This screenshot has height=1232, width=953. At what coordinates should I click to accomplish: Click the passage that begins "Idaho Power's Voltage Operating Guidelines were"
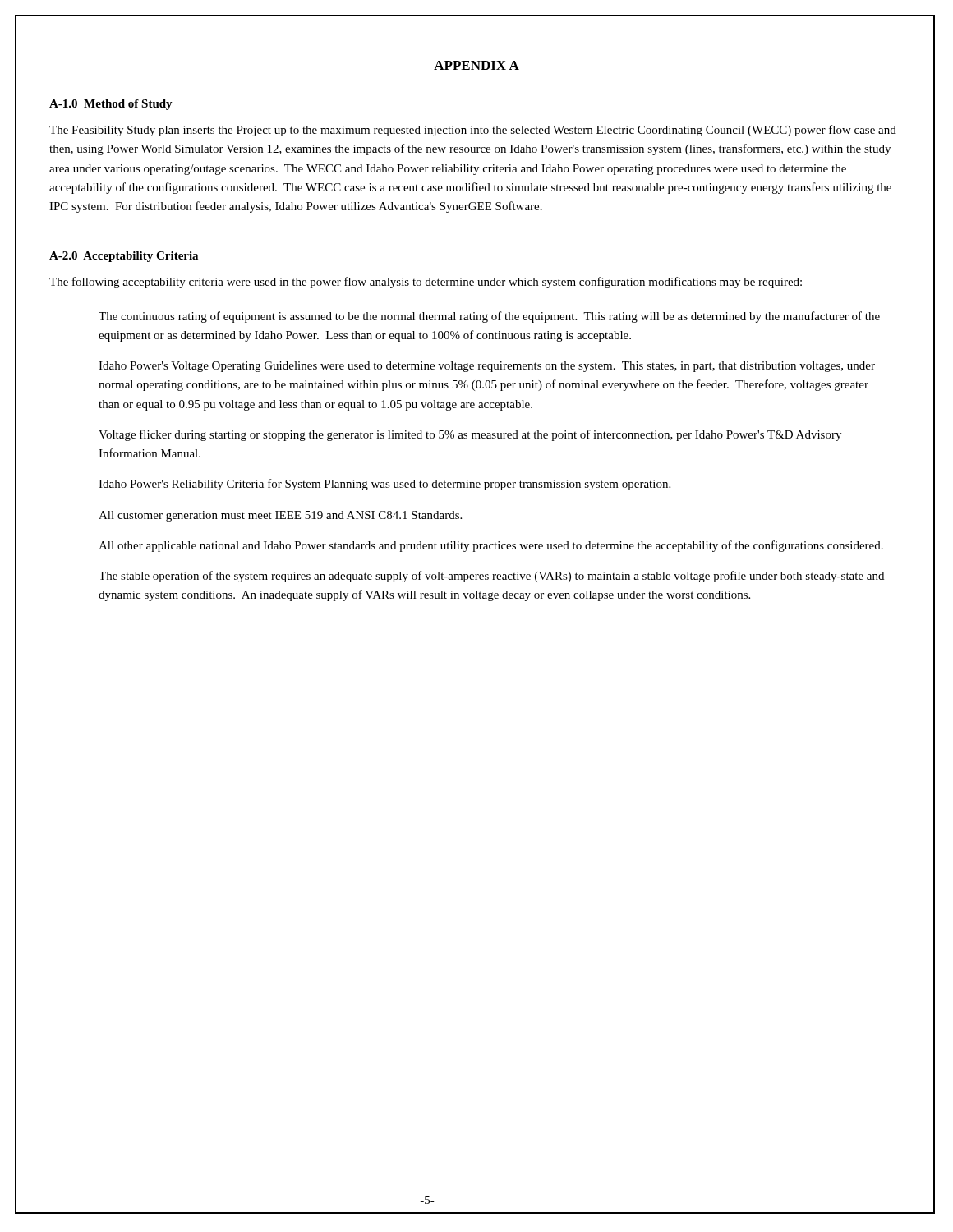(487, 385)
